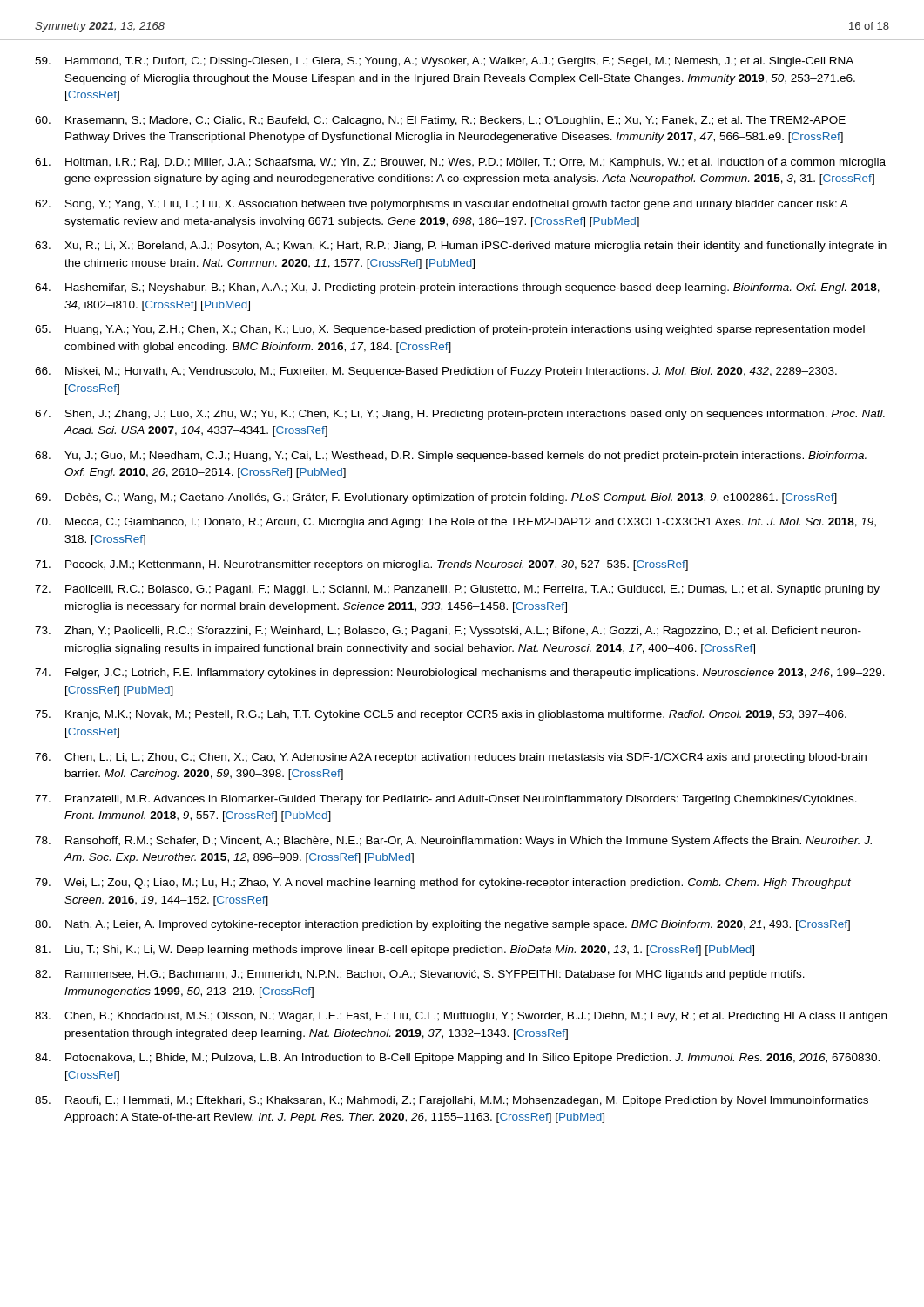The height and width of the screenshot is (1307, 924).
Task: Find the list item with the text "73. Zhan, Y.; Paolicelli, R.C.; Sforazzini, F.;"
Action: 462,639
